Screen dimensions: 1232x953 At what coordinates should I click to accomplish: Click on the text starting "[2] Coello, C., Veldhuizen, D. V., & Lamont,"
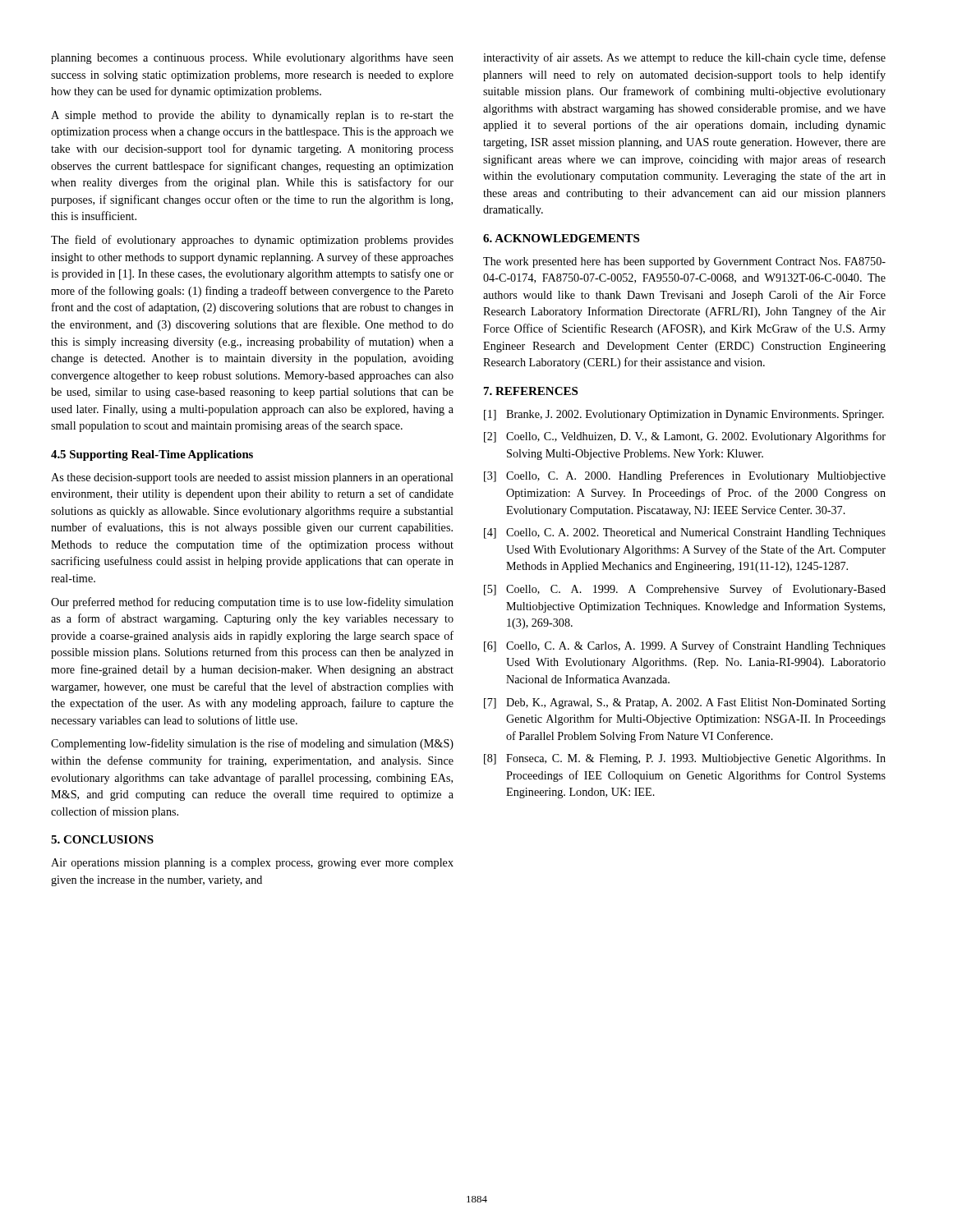point(684,445)
